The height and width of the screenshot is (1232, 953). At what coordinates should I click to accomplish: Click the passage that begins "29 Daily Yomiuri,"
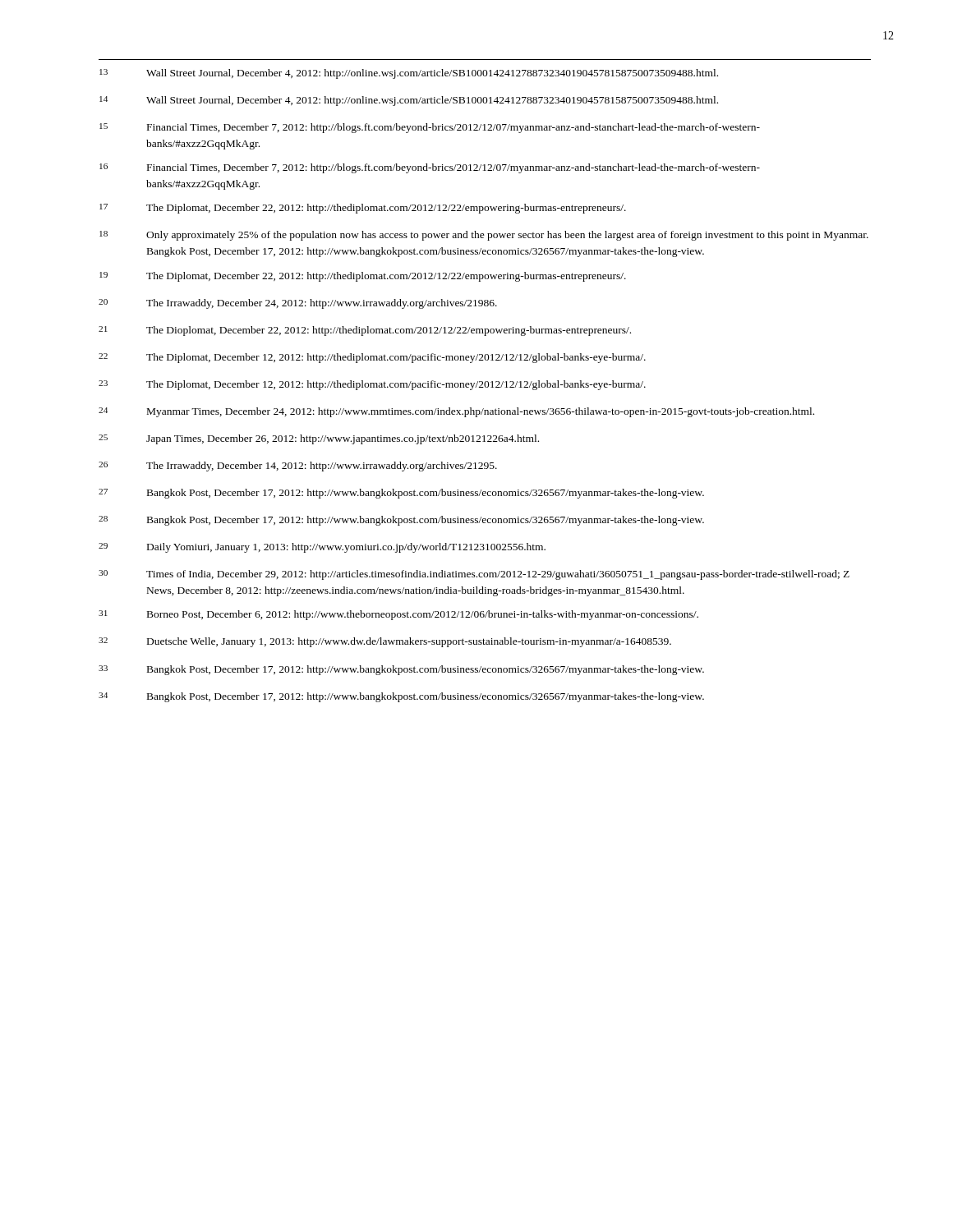(485, 548)
